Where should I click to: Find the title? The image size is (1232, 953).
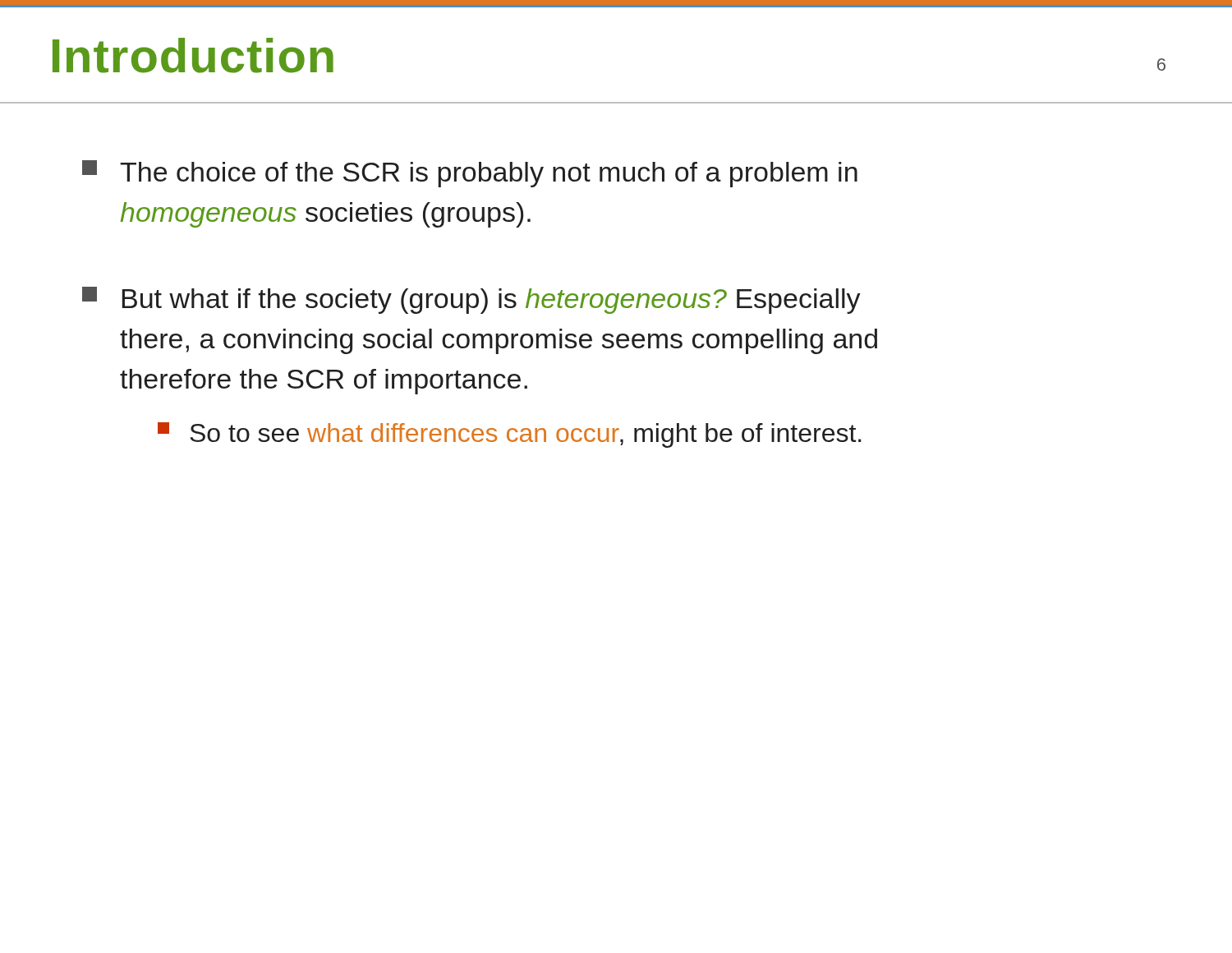click(337, 55)
